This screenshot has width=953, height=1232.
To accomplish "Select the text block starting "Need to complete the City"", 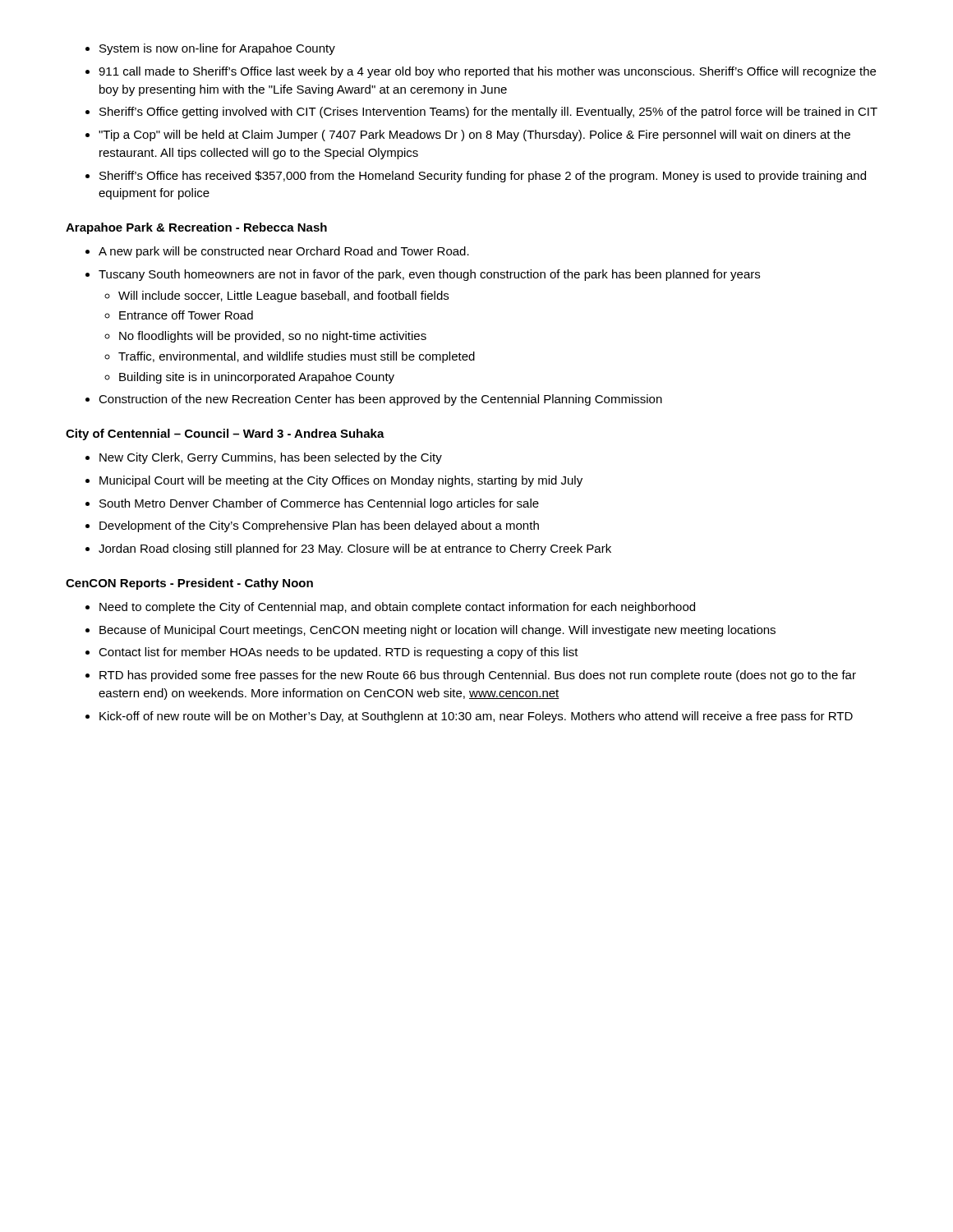I will 397,606.
